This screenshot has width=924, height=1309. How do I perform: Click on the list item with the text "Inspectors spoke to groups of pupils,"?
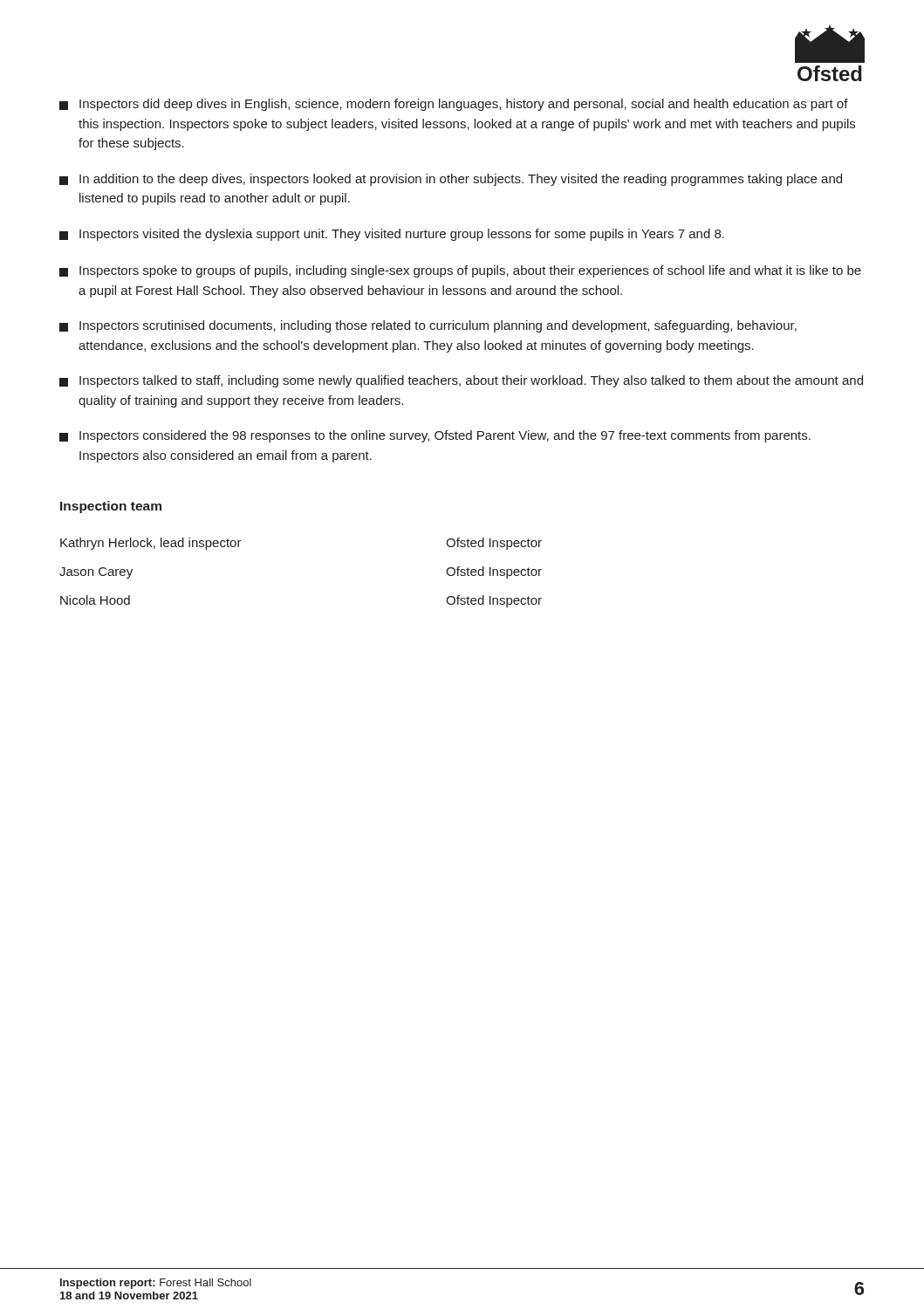[462, 281]
